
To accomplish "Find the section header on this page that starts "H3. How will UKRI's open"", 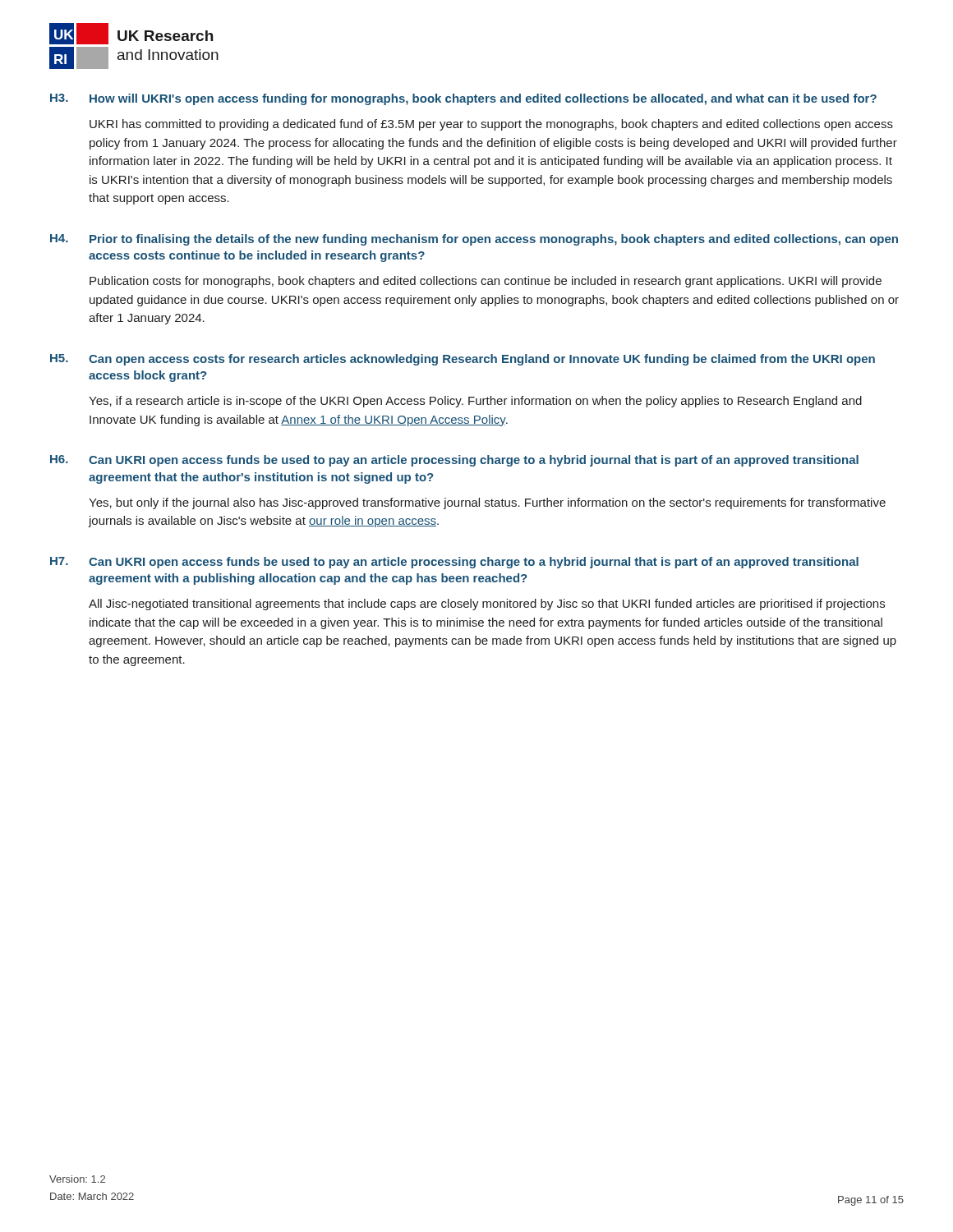I will (463, 99).
